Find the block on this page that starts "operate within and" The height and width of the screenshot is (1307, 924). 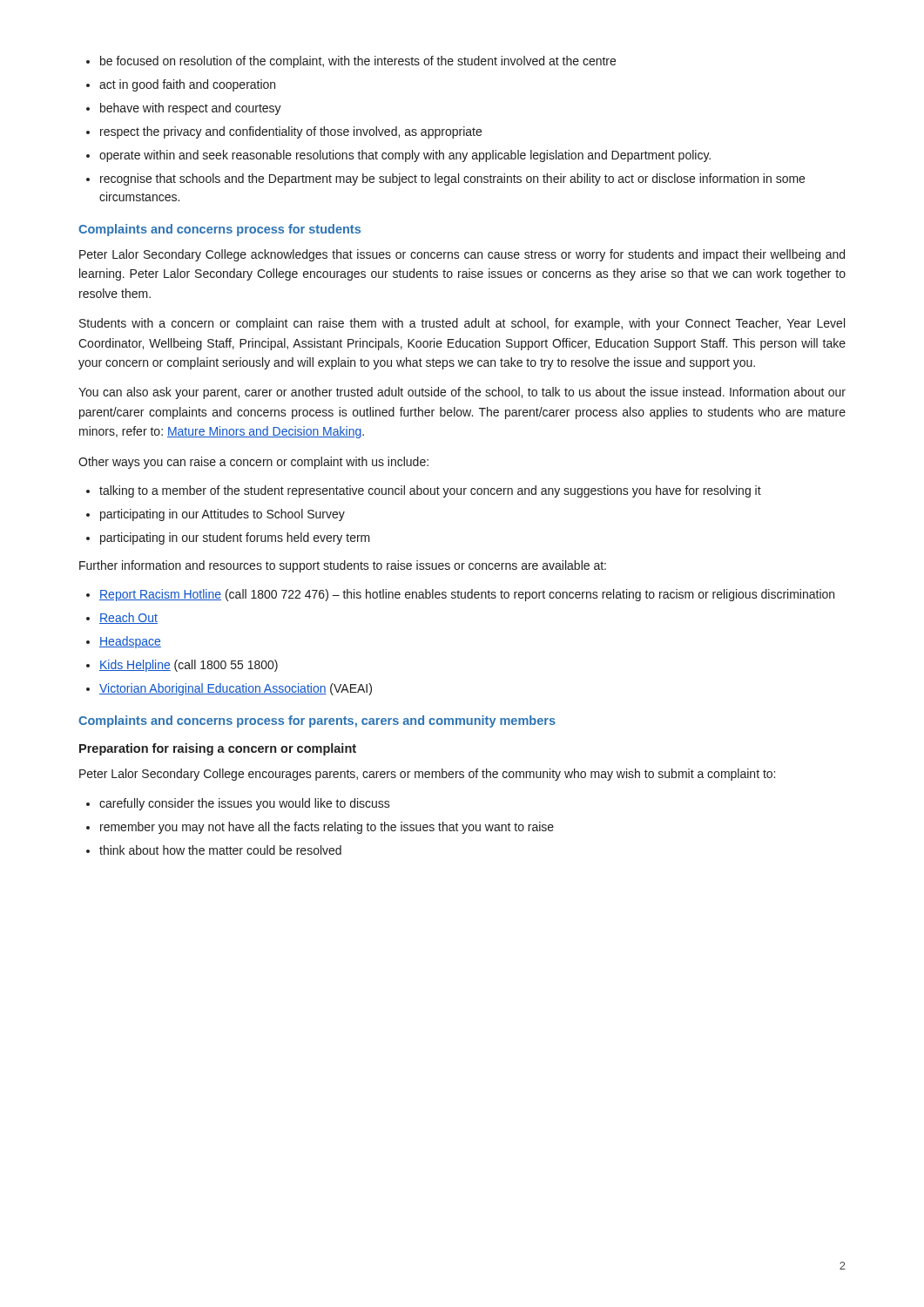click(x=472, y=156)
